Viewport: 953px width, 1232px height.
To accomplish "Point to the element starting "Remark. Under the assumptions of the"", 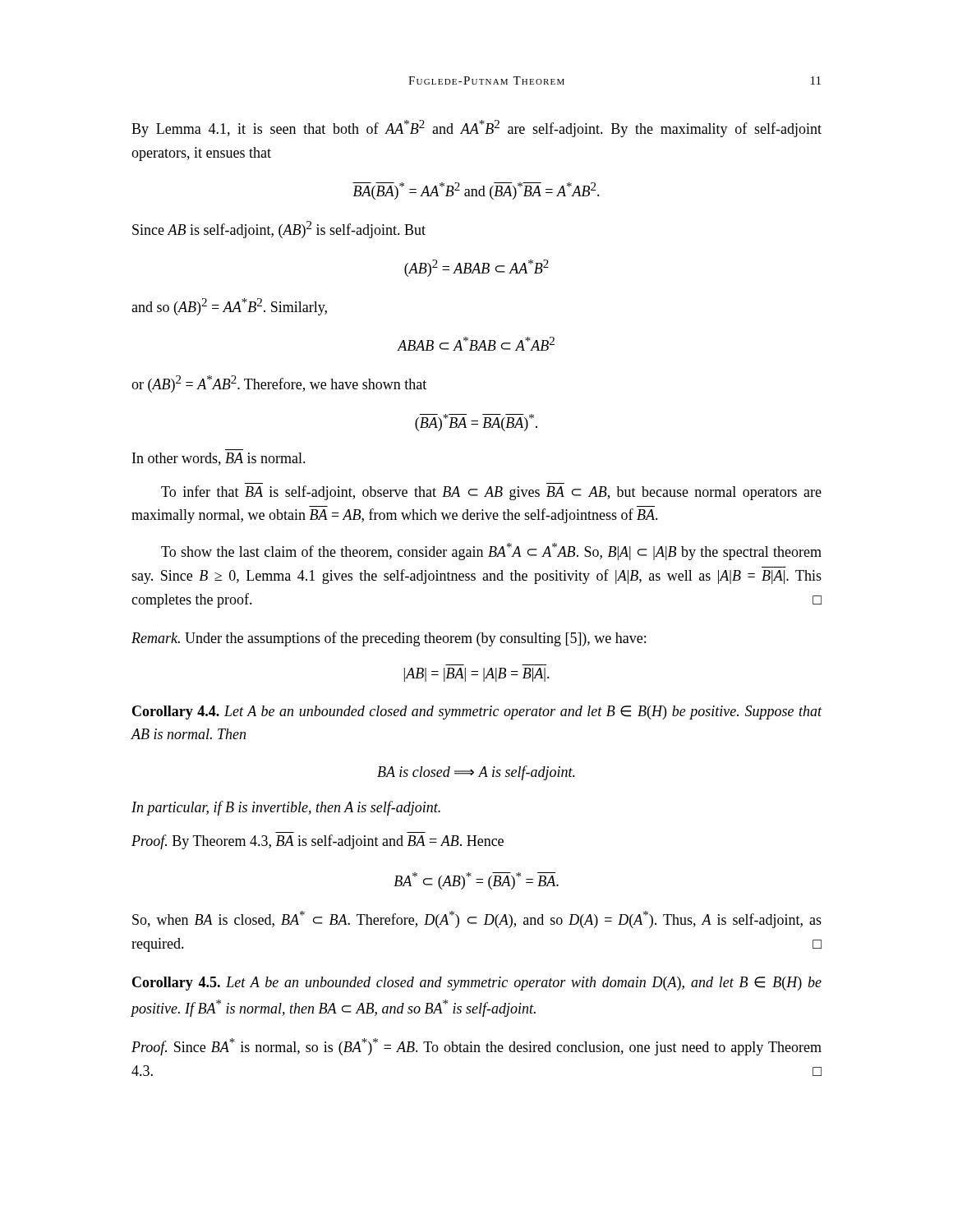I will (x=476, y=638).
